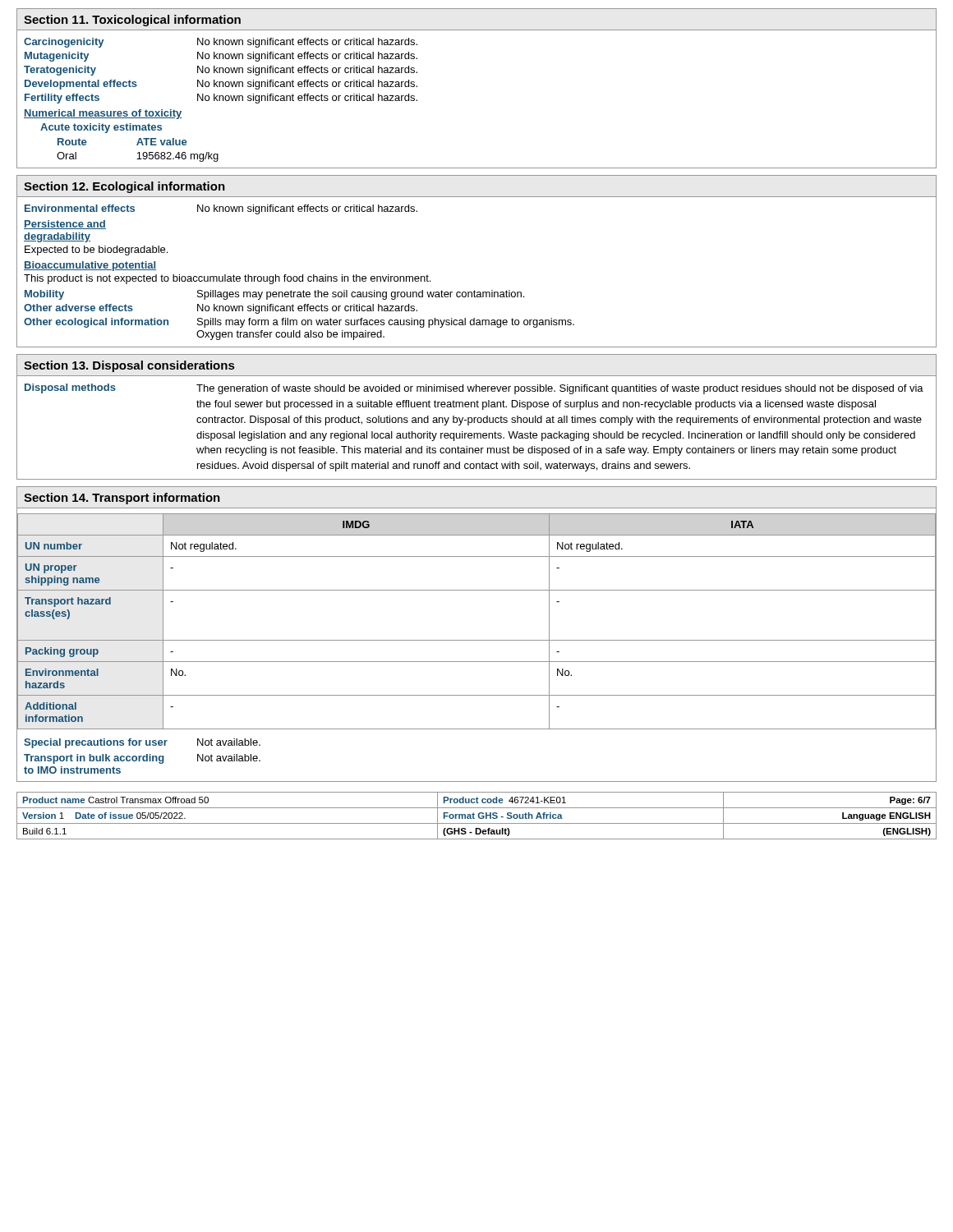This screenshot has width=953, height=1232.
Task: Find the section header that says "Section 14. Transport information IMDG IATA UN"
Action: click(476, 634)
